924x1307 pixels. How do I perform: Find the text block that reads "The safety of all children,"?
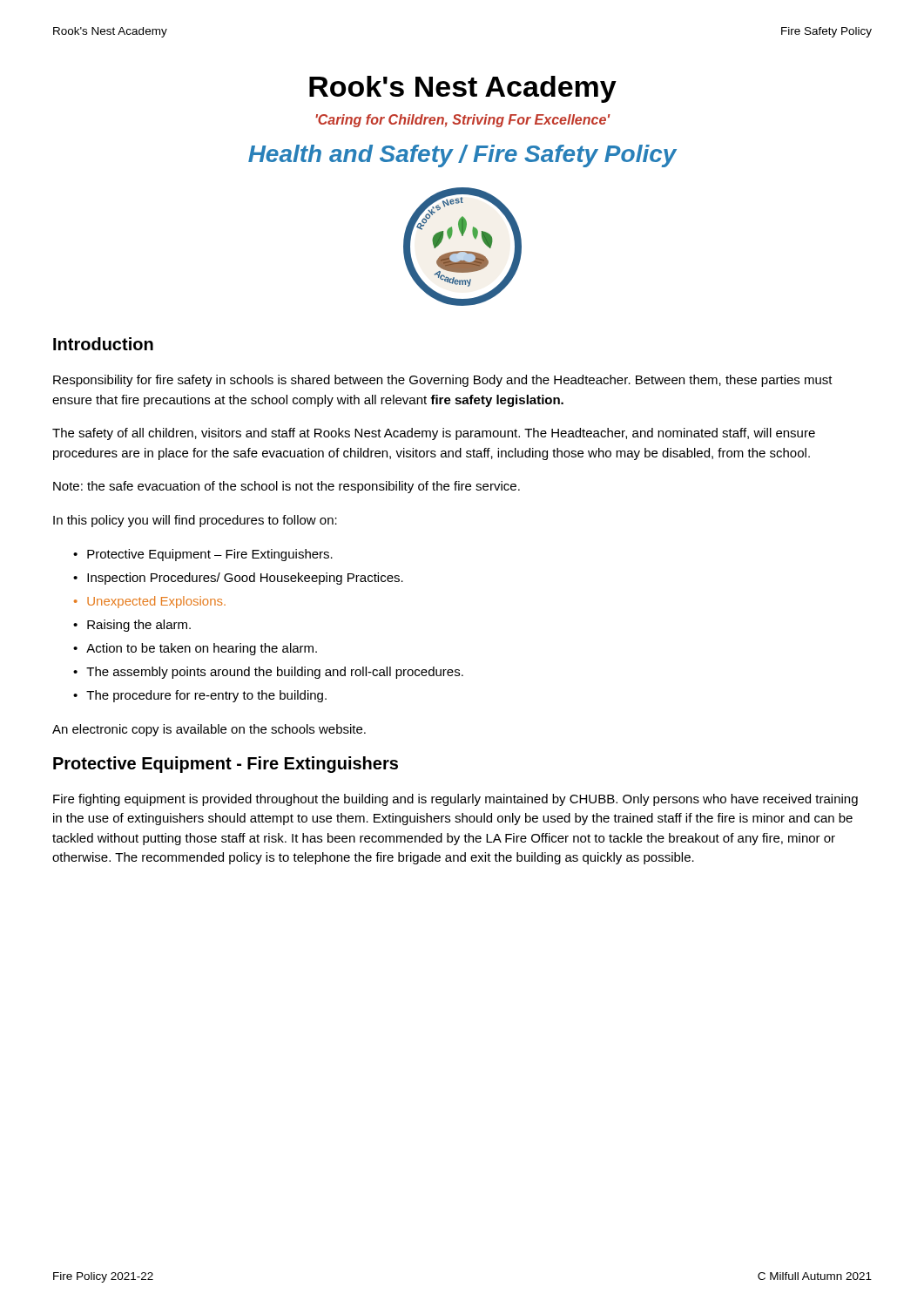pos(434,442)
